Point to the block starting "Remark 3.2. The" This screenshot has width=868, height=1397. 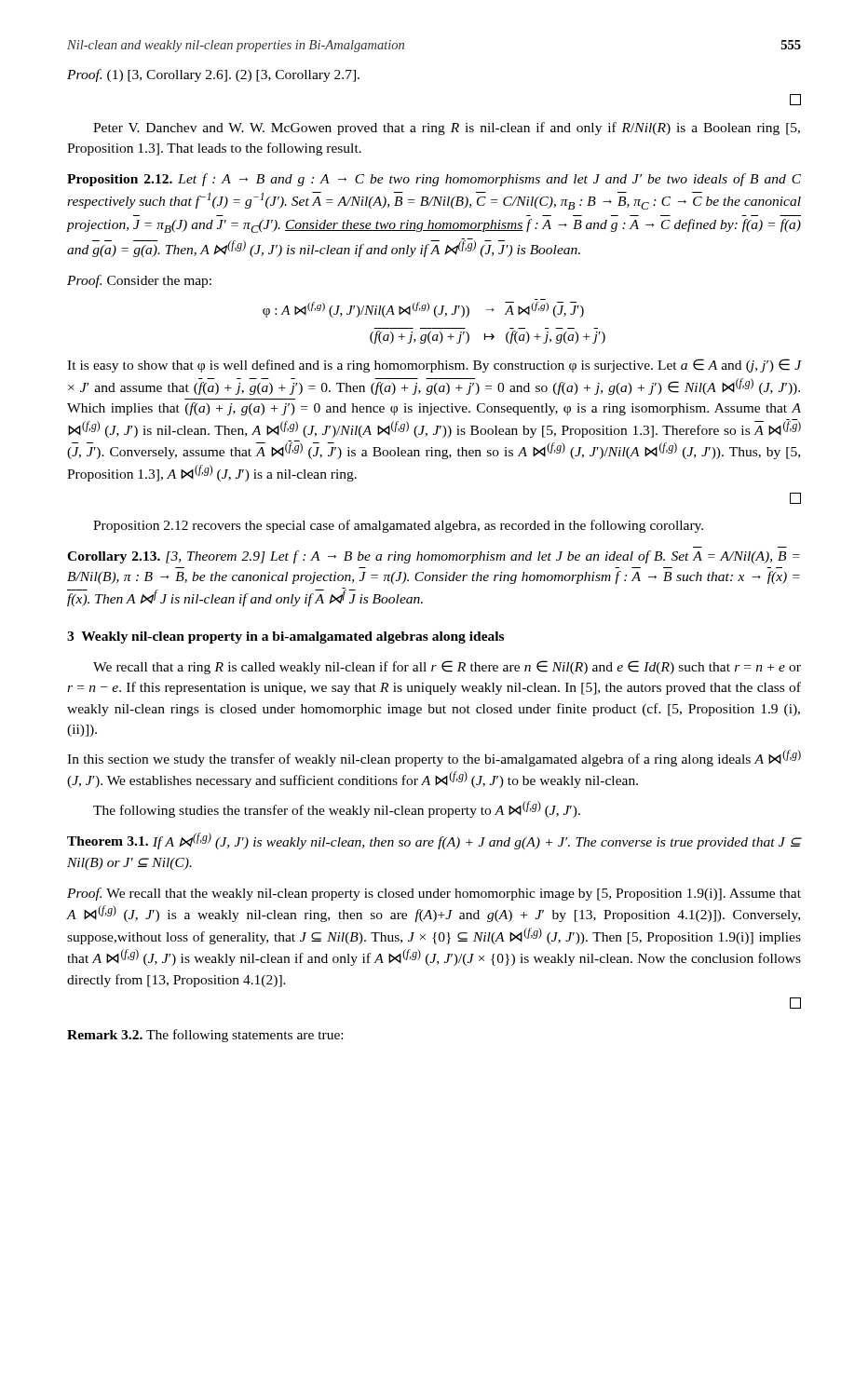206,1034
